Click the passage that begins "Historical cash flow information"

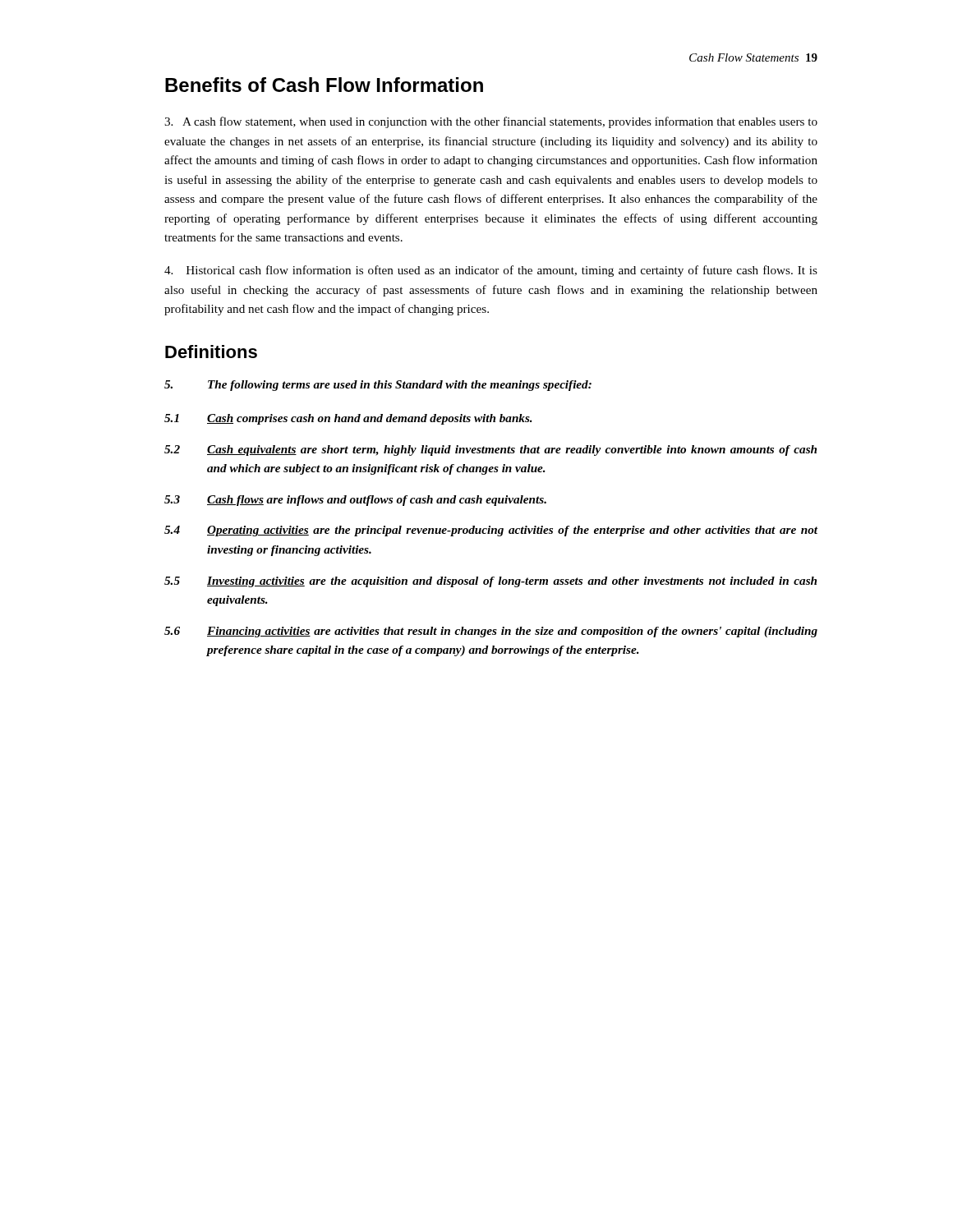click(x=491, y=289)
